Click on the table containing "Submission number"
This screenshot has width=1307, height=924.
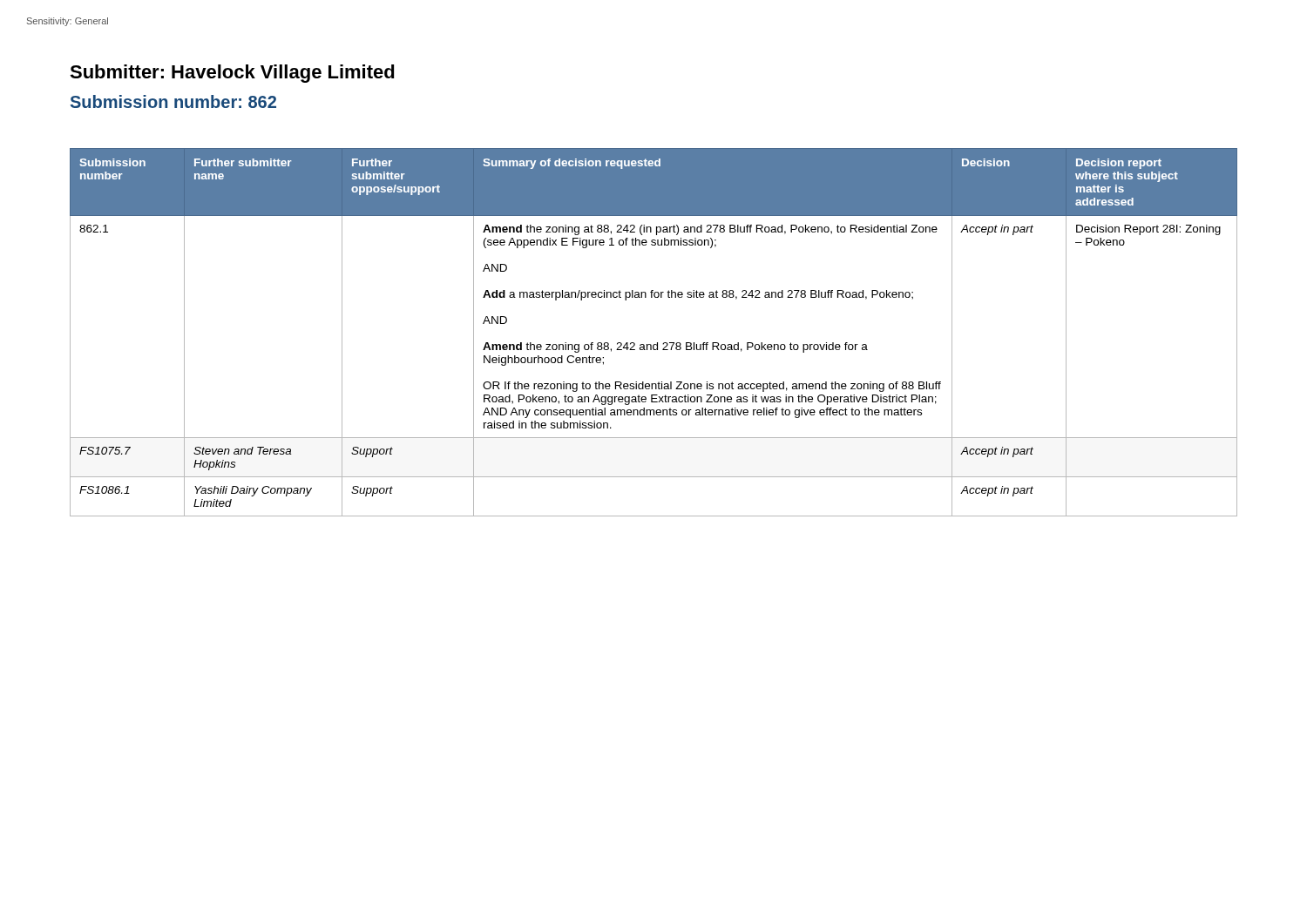click(x=654, y=332)
